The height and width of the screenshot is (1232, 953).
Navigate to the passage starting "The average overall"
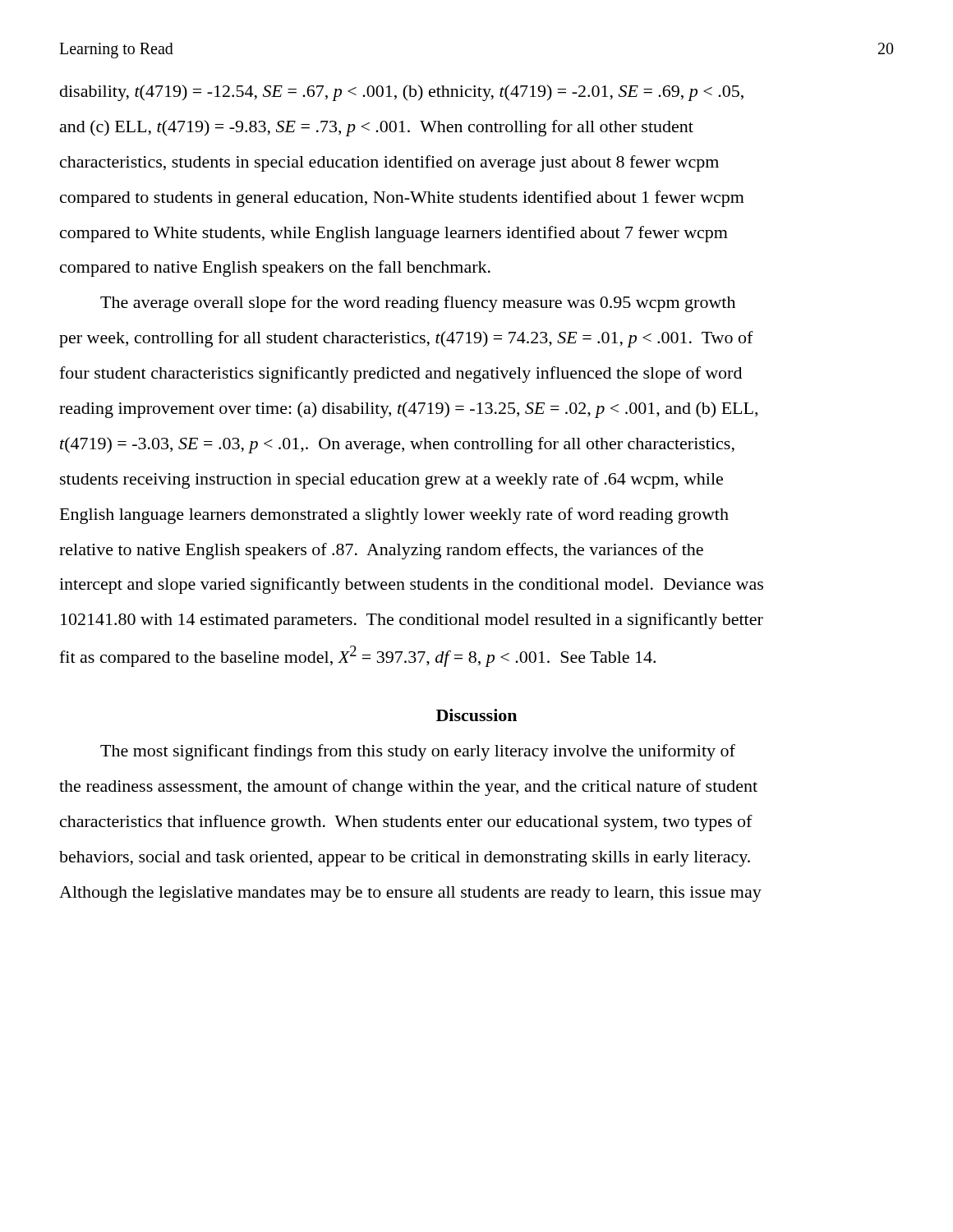pos(476,480)
